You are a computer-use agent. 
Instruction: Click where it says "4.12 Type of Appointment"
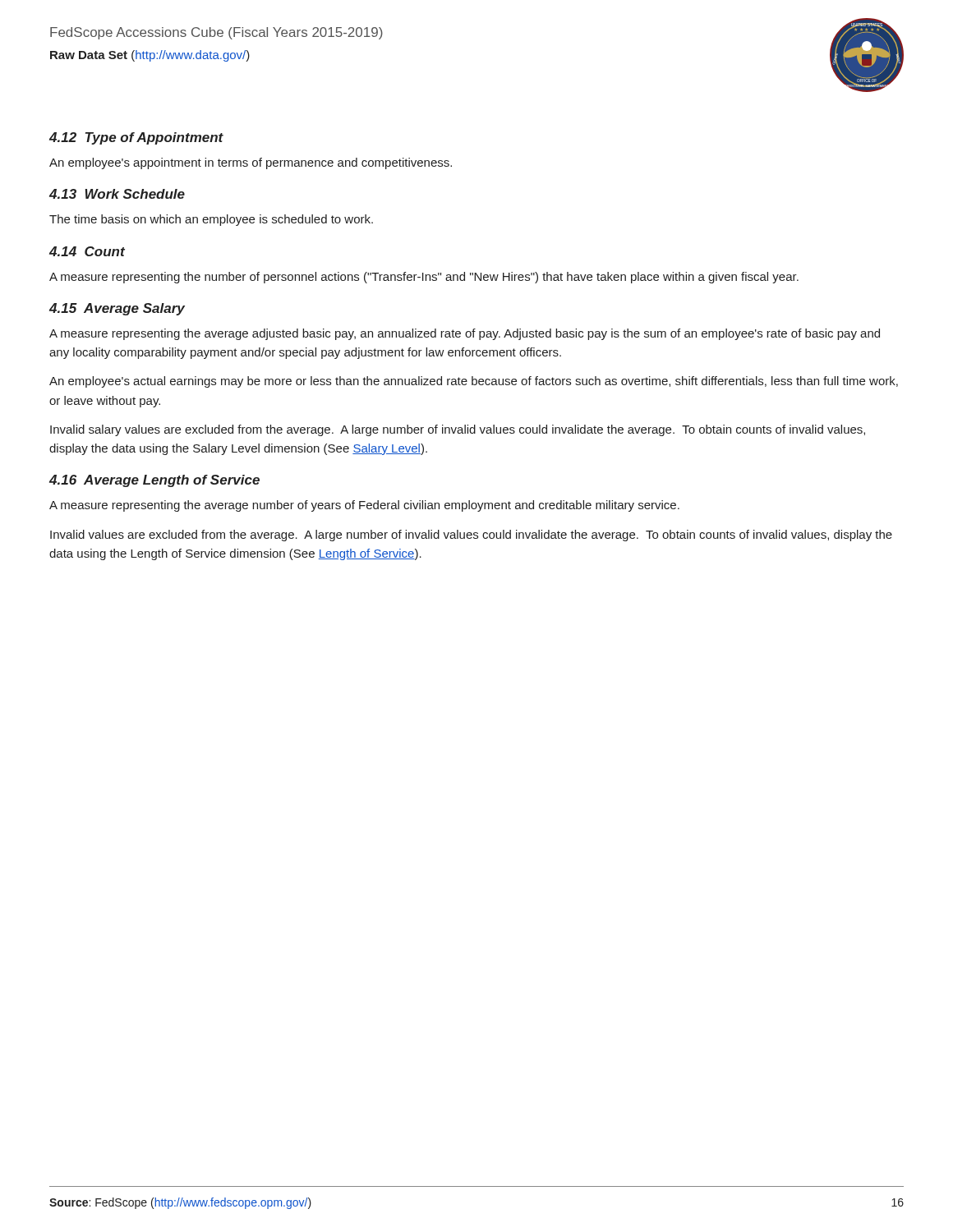point(136,138)
